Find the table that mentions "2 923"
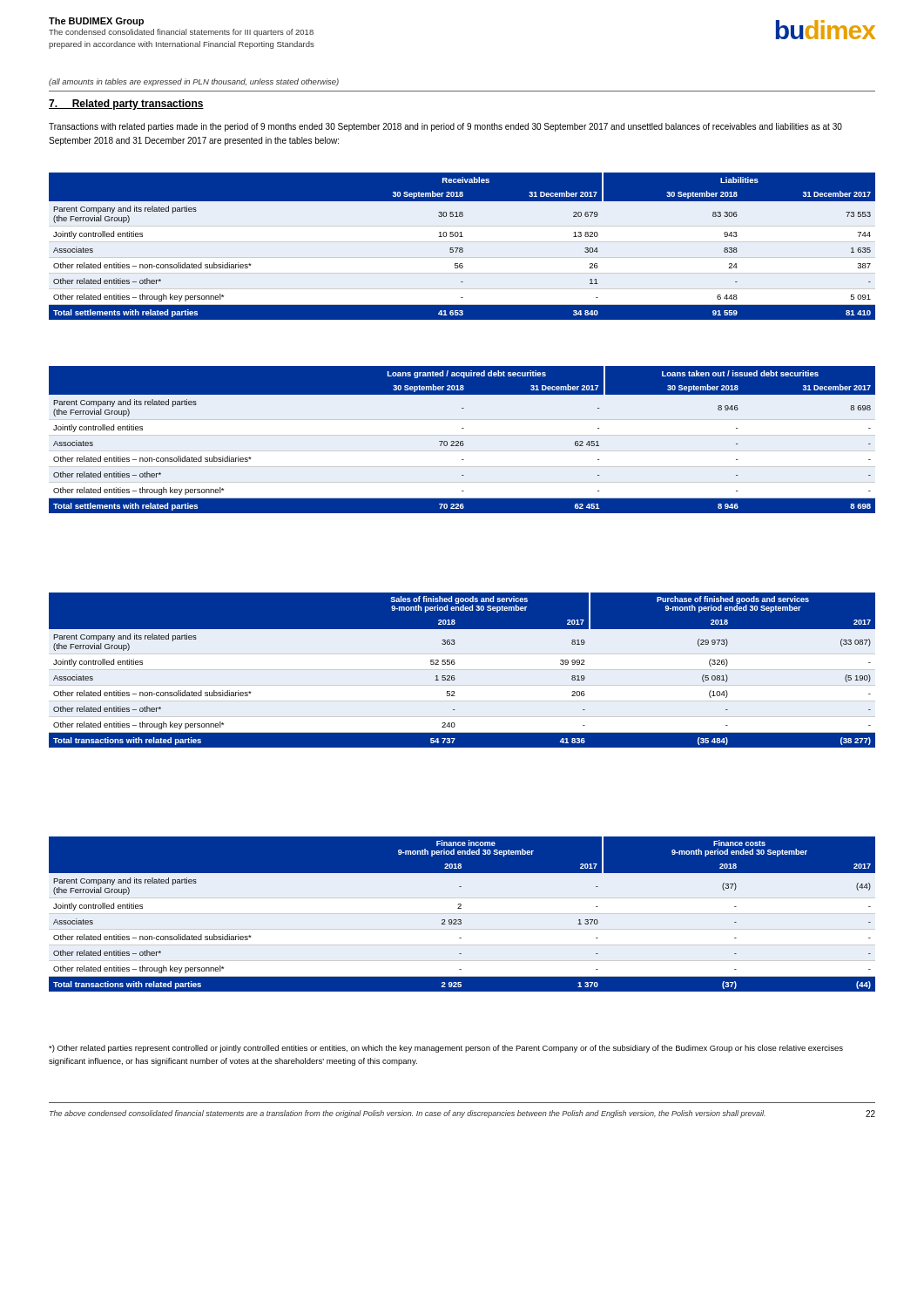 462,914
